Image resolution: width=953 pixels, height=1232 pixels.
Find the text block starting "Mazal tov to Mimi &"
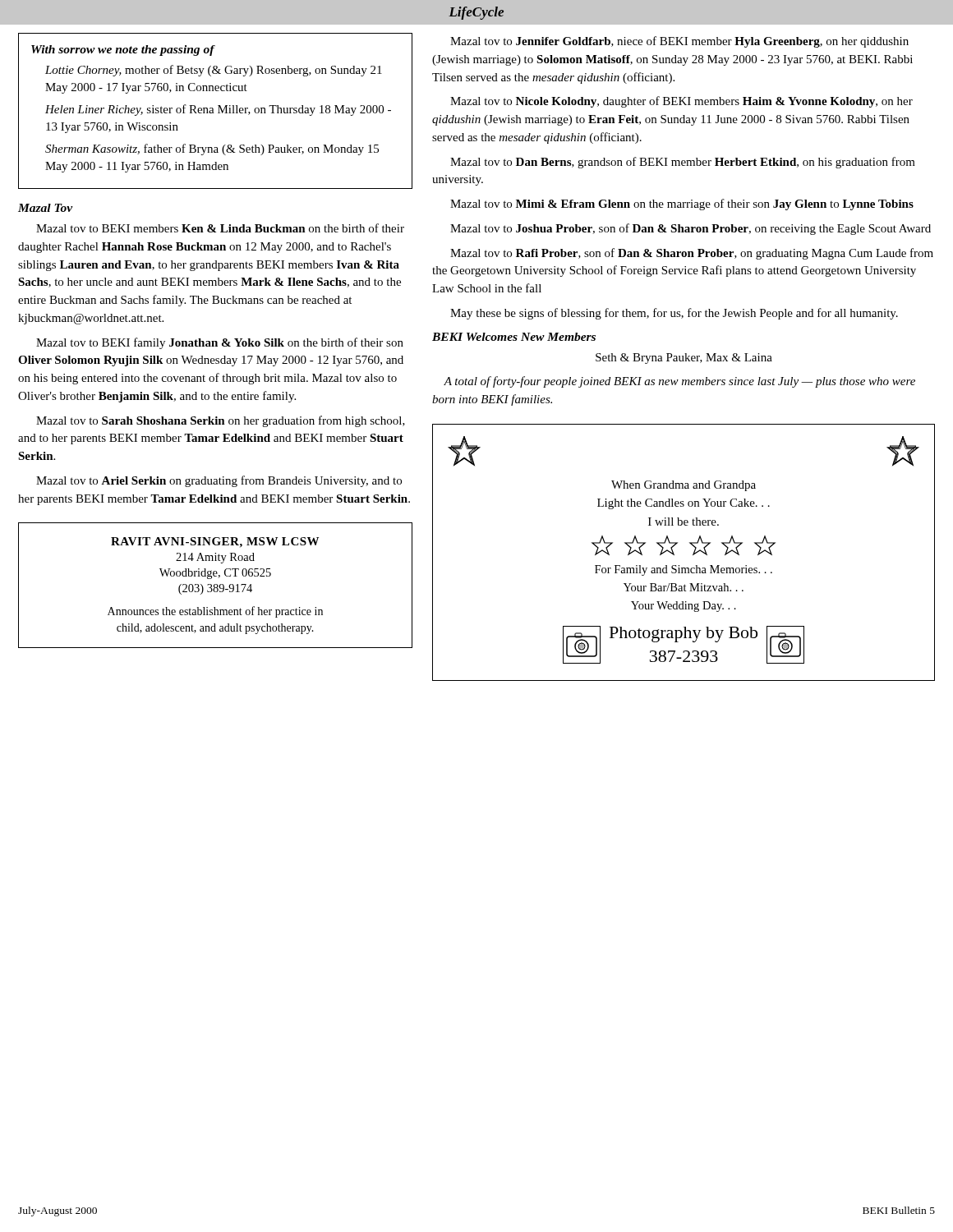tap(682, 204)
